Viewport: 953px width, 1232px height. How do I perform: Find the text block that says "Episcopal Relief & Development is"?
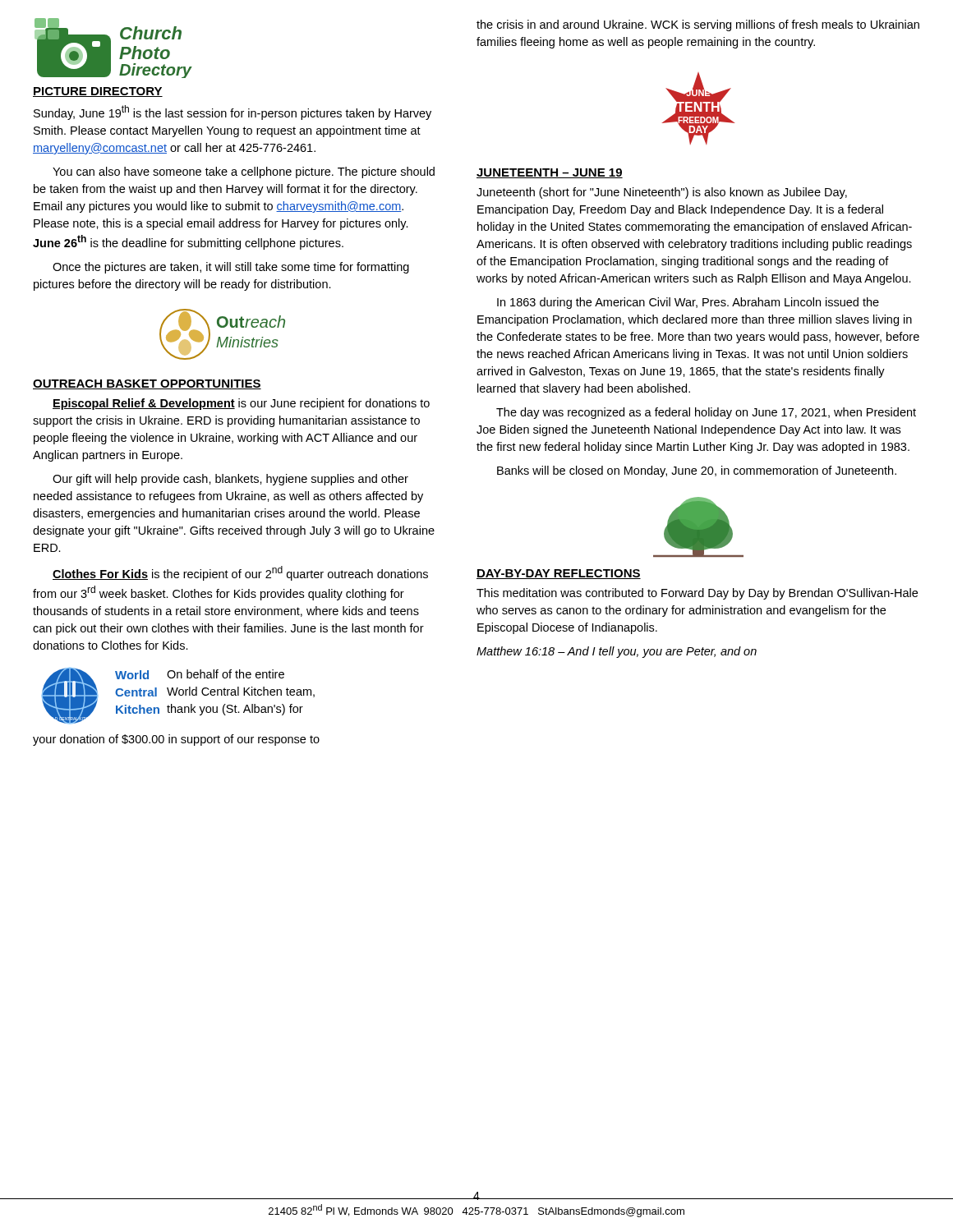coord(234,476)
